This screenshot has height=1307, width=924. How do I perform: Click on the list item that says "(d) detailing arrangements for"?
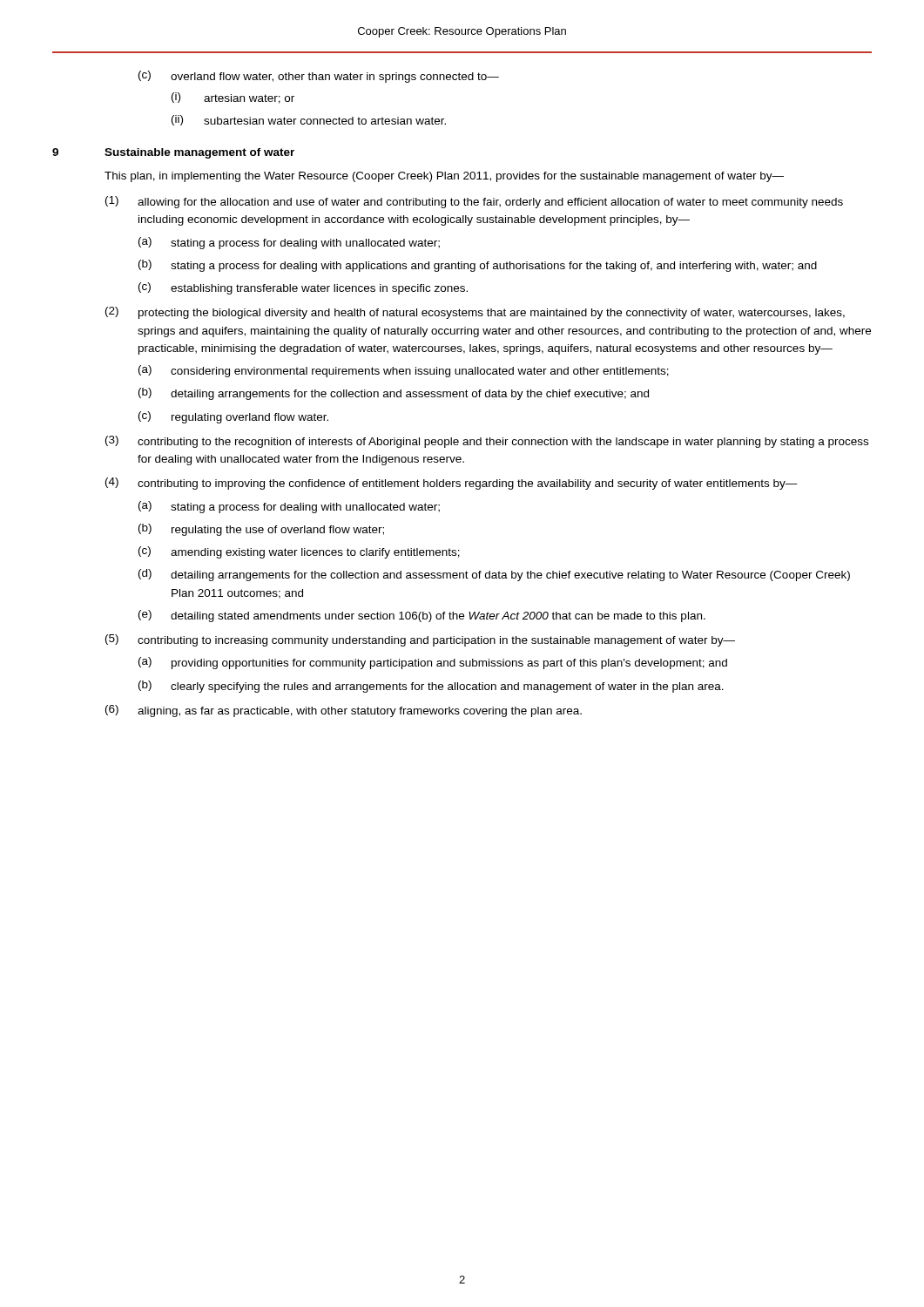[505, 584]
